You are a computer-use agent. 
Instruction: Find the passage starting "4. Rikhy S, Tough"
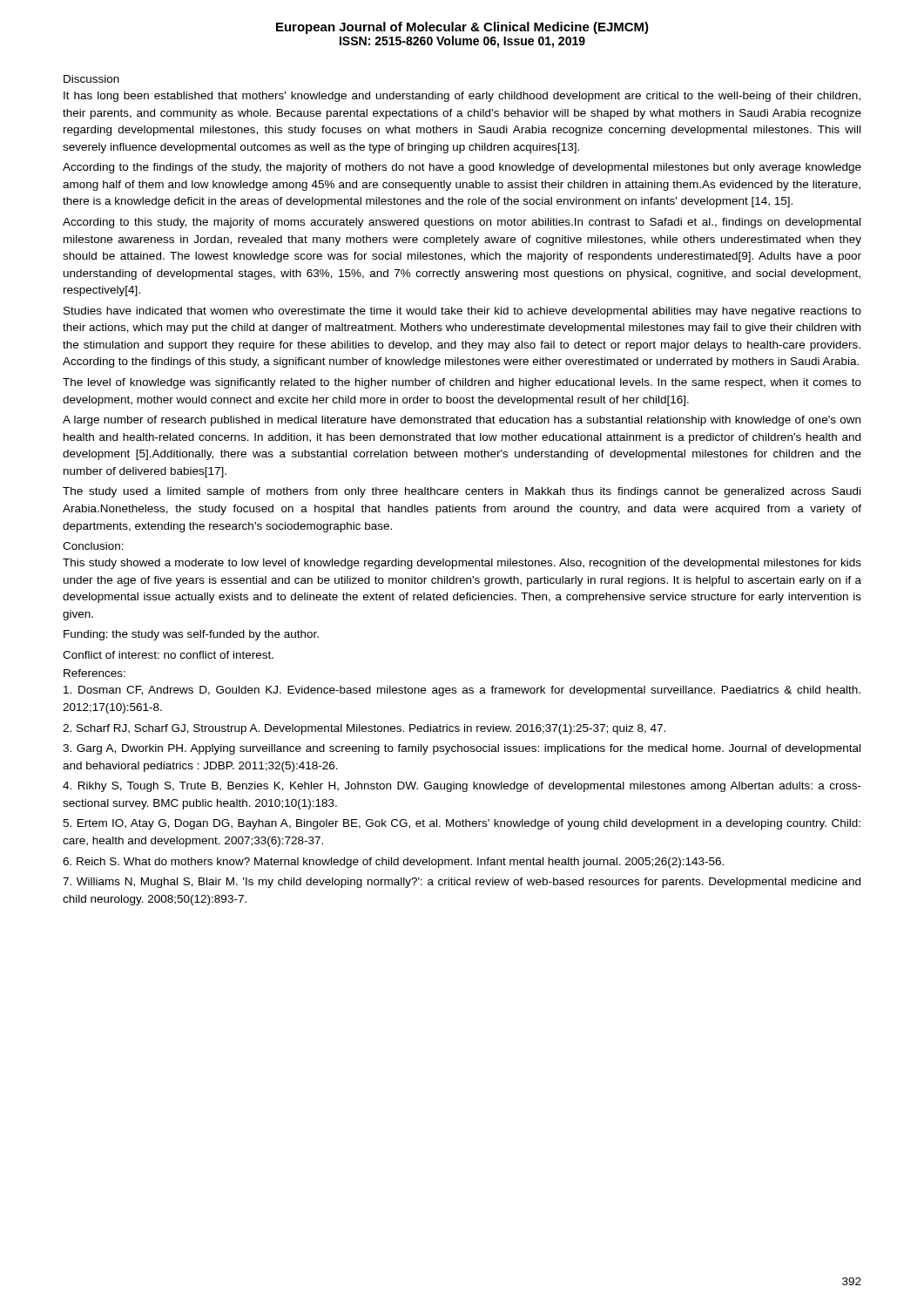pos(462,794)
